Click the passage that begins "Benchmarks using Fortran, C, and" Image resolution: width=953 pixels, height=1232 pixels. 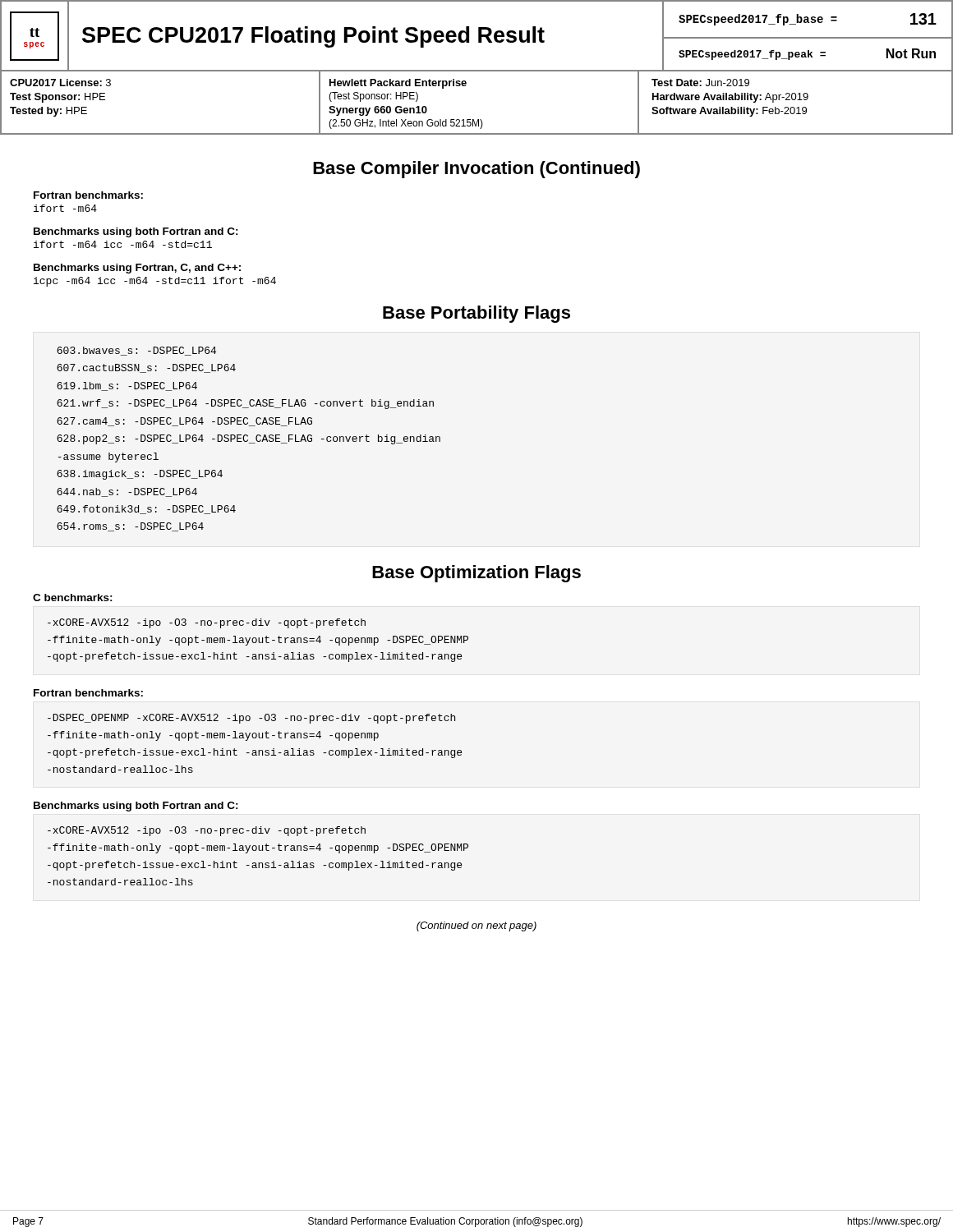point(137,269)
